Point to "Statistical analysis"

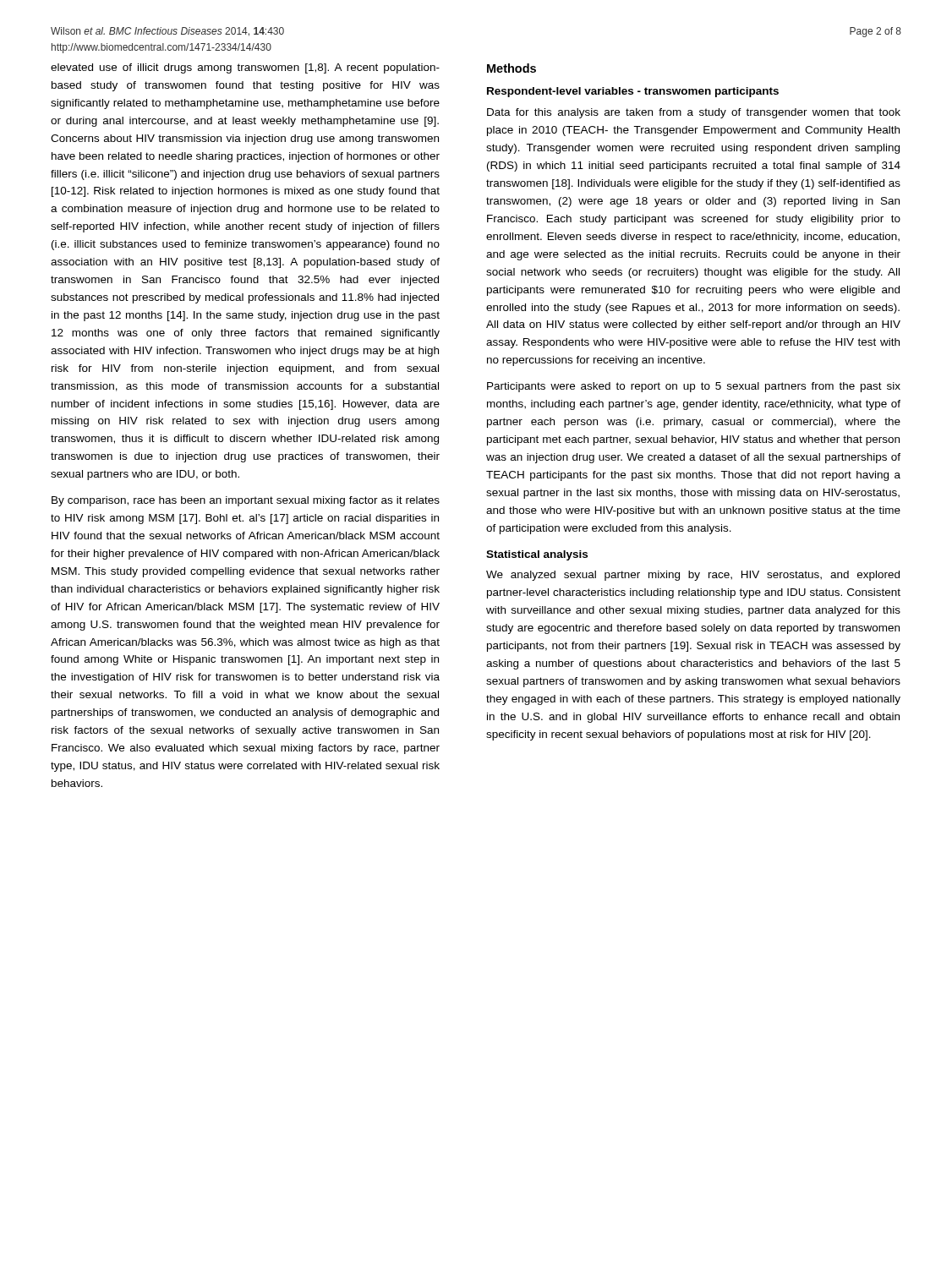pyautogui.click(x=537, y=555)
